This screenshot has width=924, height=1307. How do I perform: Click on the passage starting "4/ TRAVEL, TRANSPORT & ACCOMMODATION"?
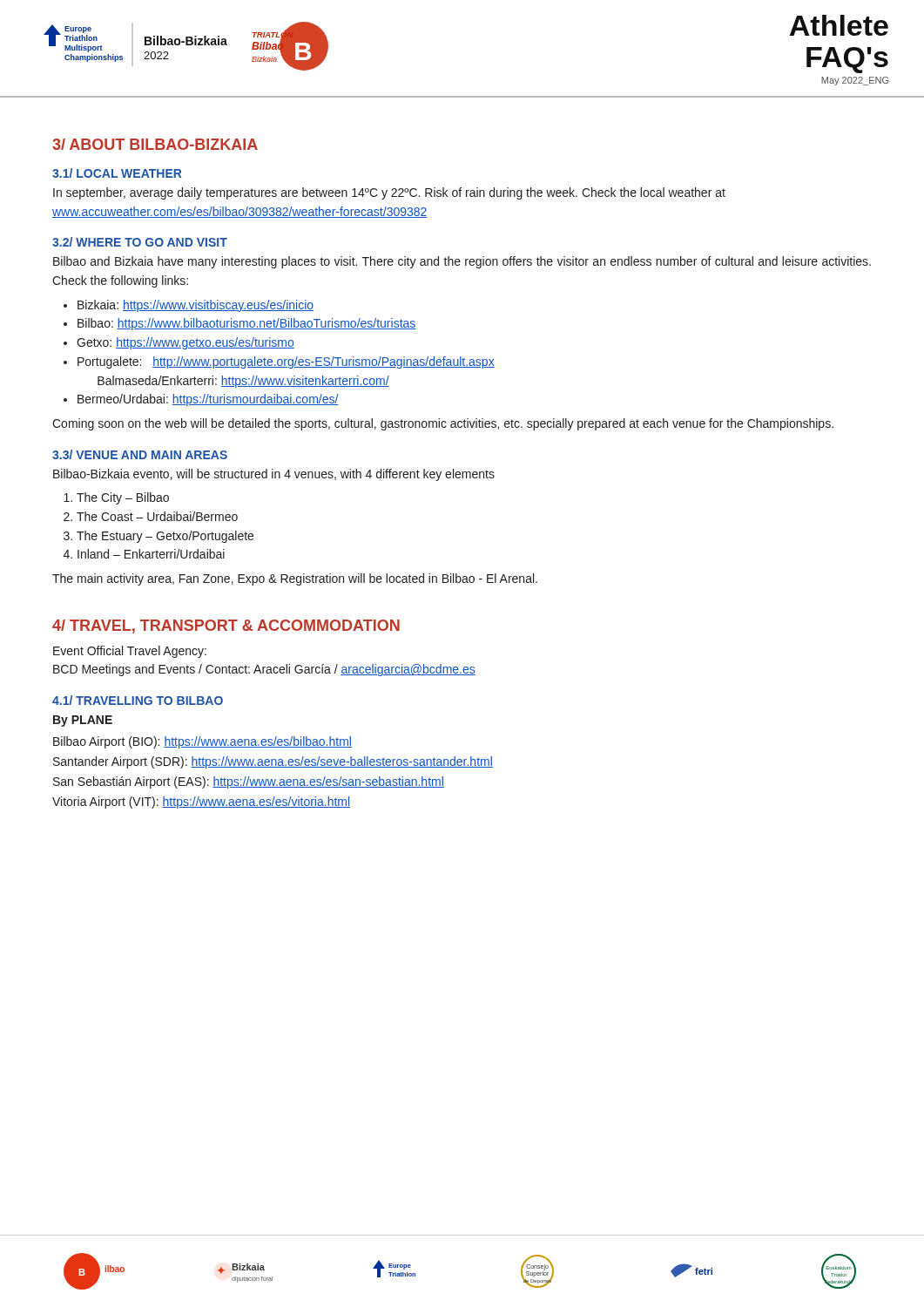[x=226, y=625]
